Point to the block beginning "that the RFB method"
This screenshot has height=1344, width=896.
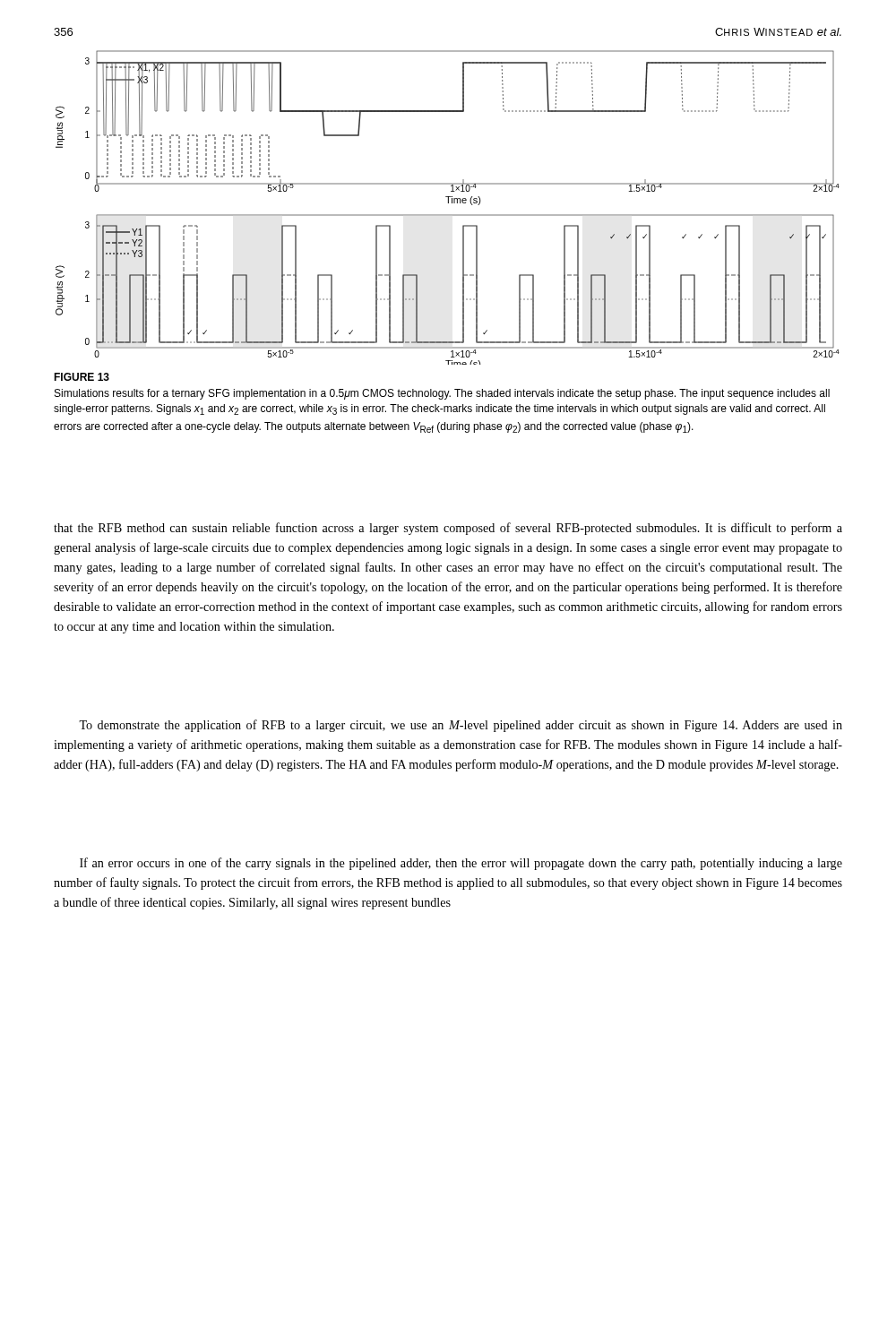448,577
